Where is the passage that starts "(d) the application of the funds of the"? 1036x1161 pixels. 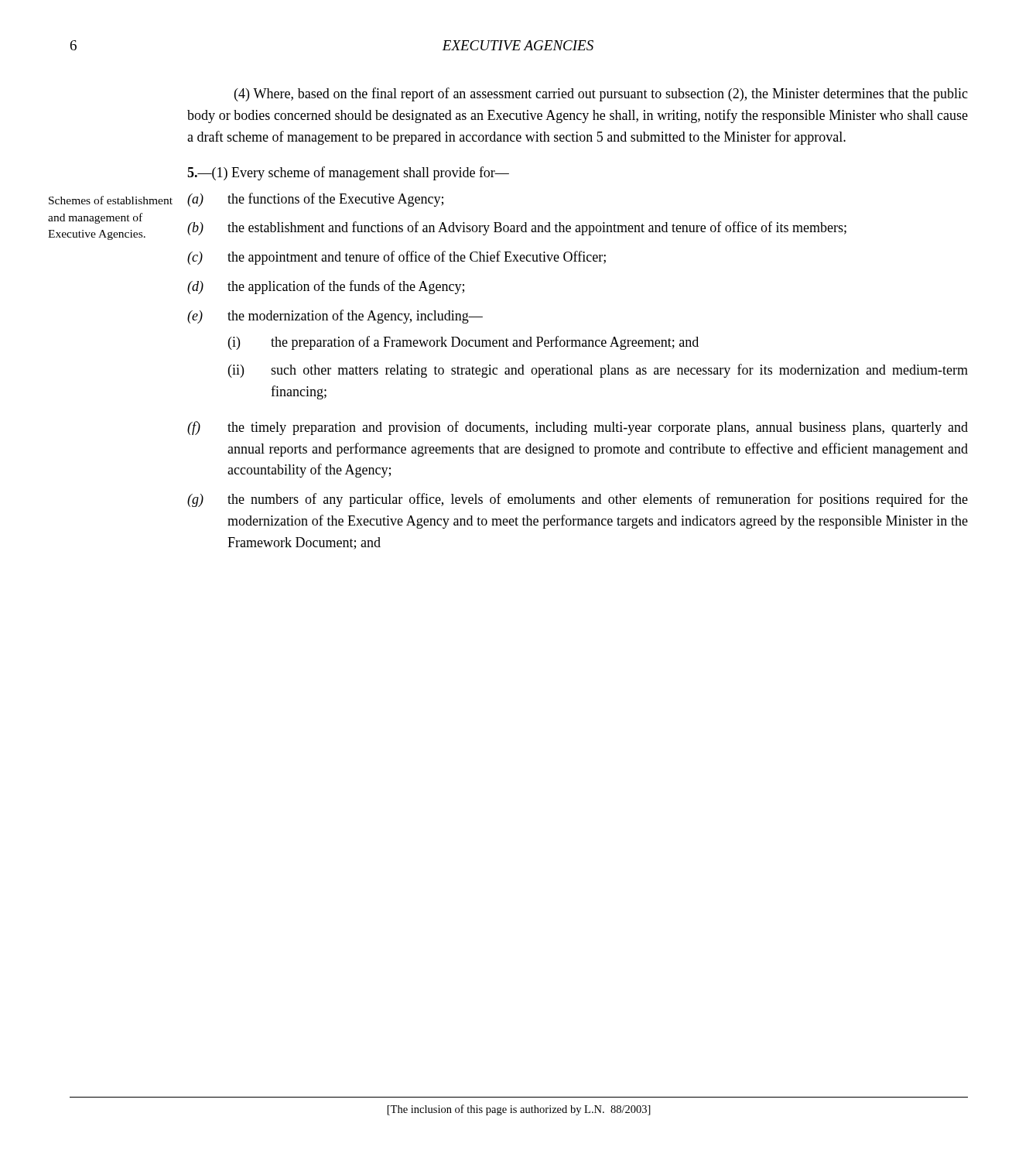(326, 287)
